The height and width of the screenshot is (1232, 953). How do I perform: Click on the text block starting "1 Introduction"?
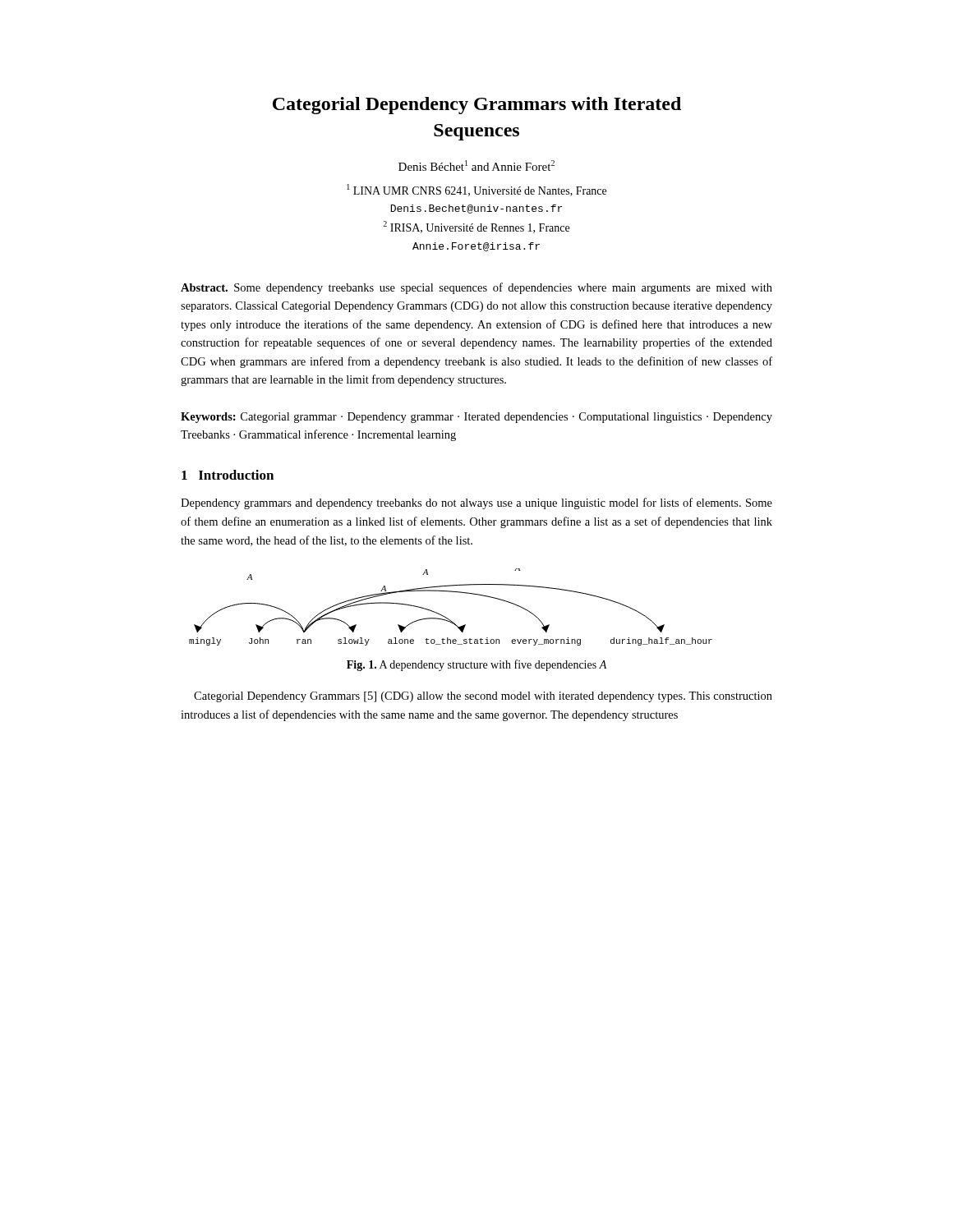227,475
